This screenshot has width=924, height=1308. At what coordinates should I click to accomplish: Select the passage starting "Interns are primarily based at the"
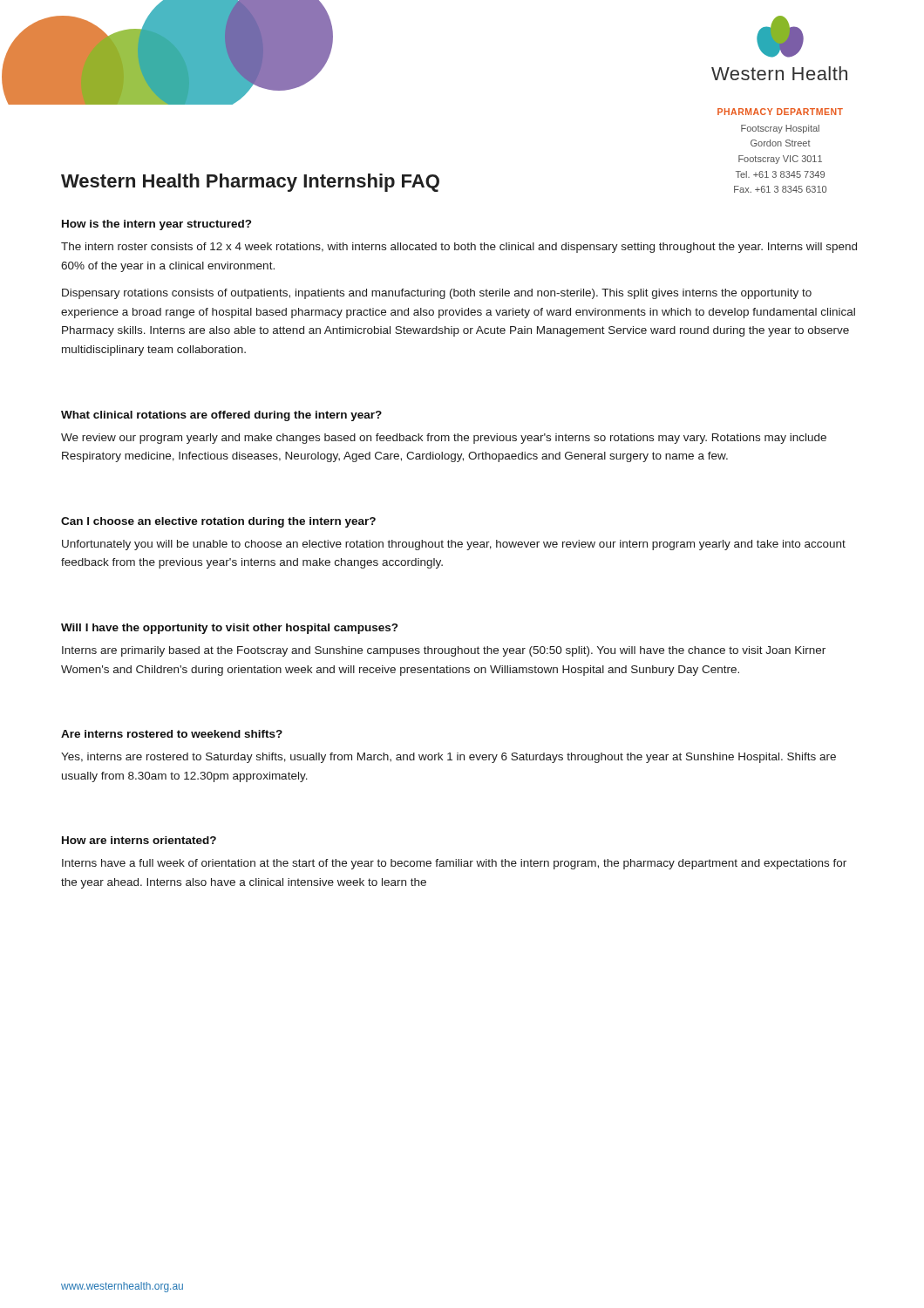click(443, 659)
